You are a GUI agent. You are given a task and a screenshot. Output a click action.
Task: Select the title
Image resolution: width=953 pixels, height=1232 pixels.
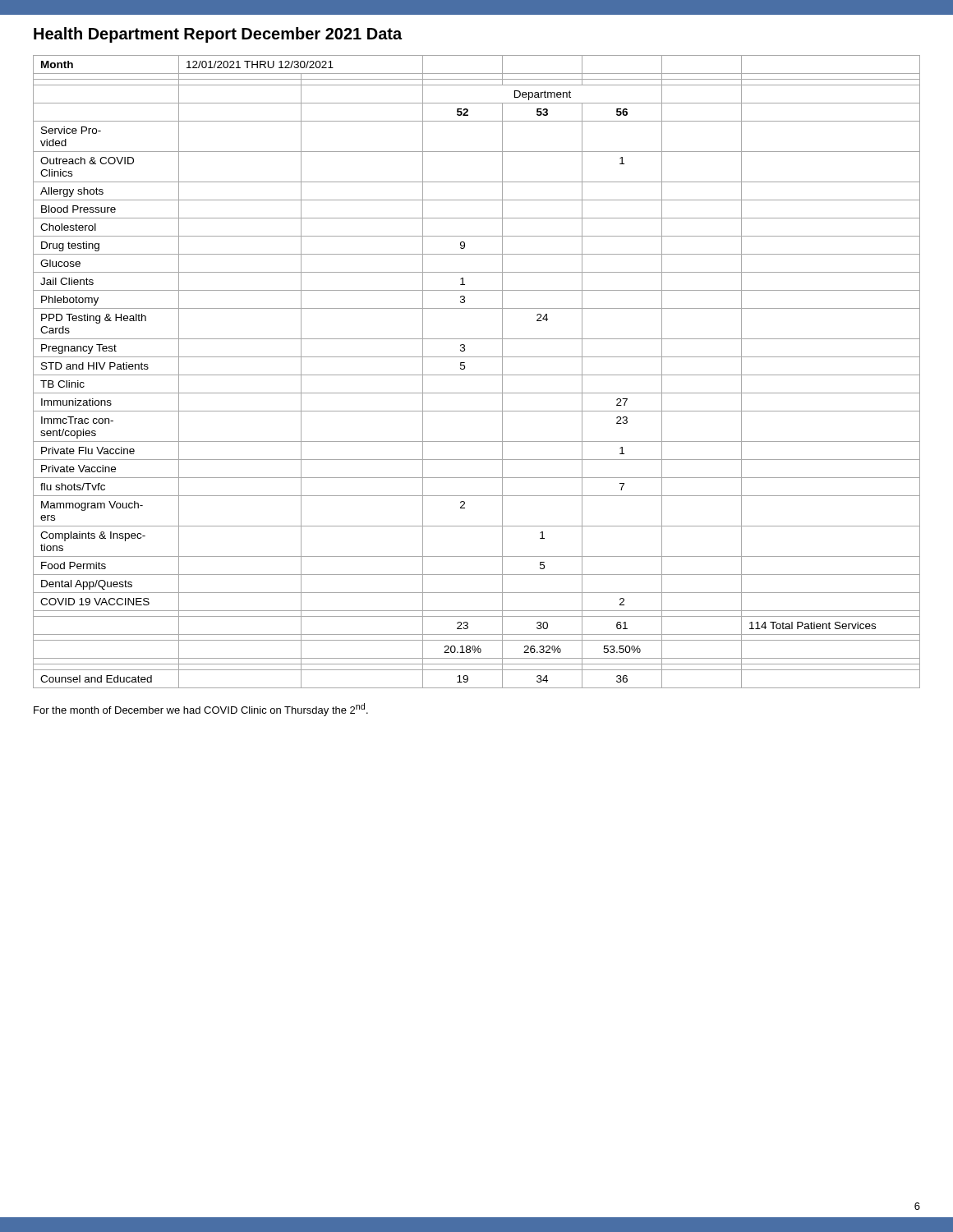point(217,34)
